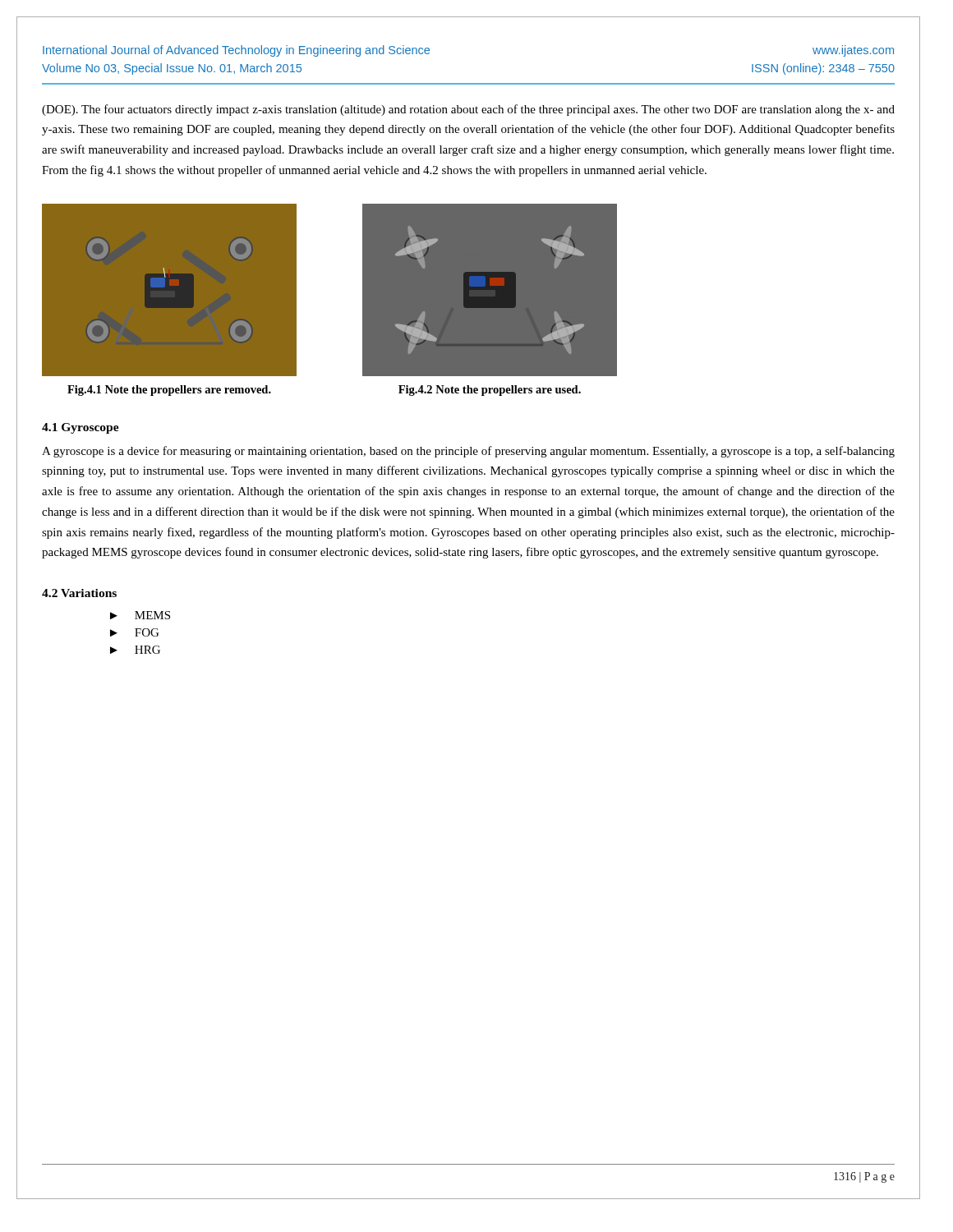Locate the text block that reads "(DOE). The four actuators directly impact"
953x1232 pixels.
[x=468, y=139]
